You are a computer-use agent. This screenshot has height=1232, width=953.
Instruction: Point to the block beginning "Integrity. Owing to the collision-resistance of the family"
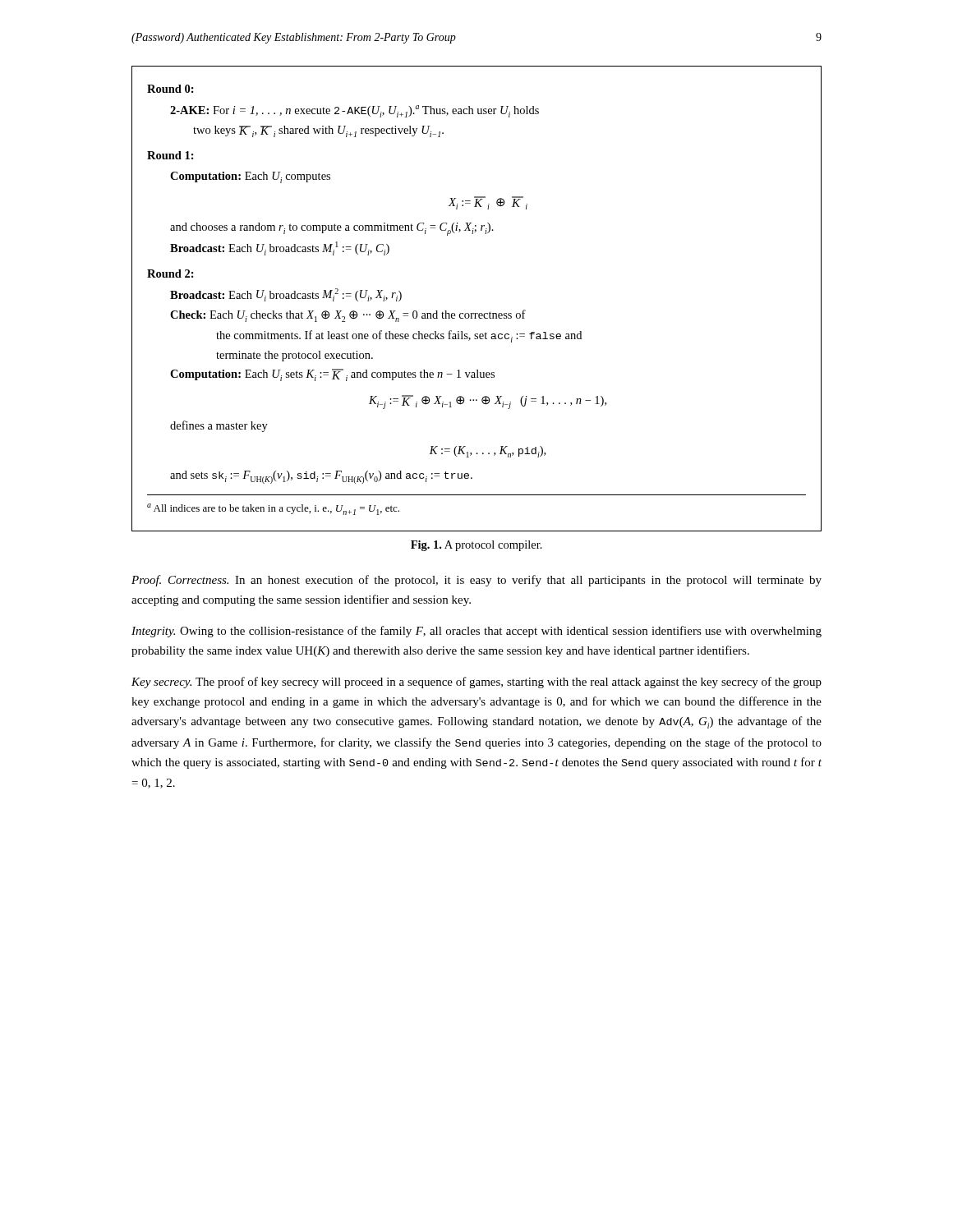coord(476,640)
